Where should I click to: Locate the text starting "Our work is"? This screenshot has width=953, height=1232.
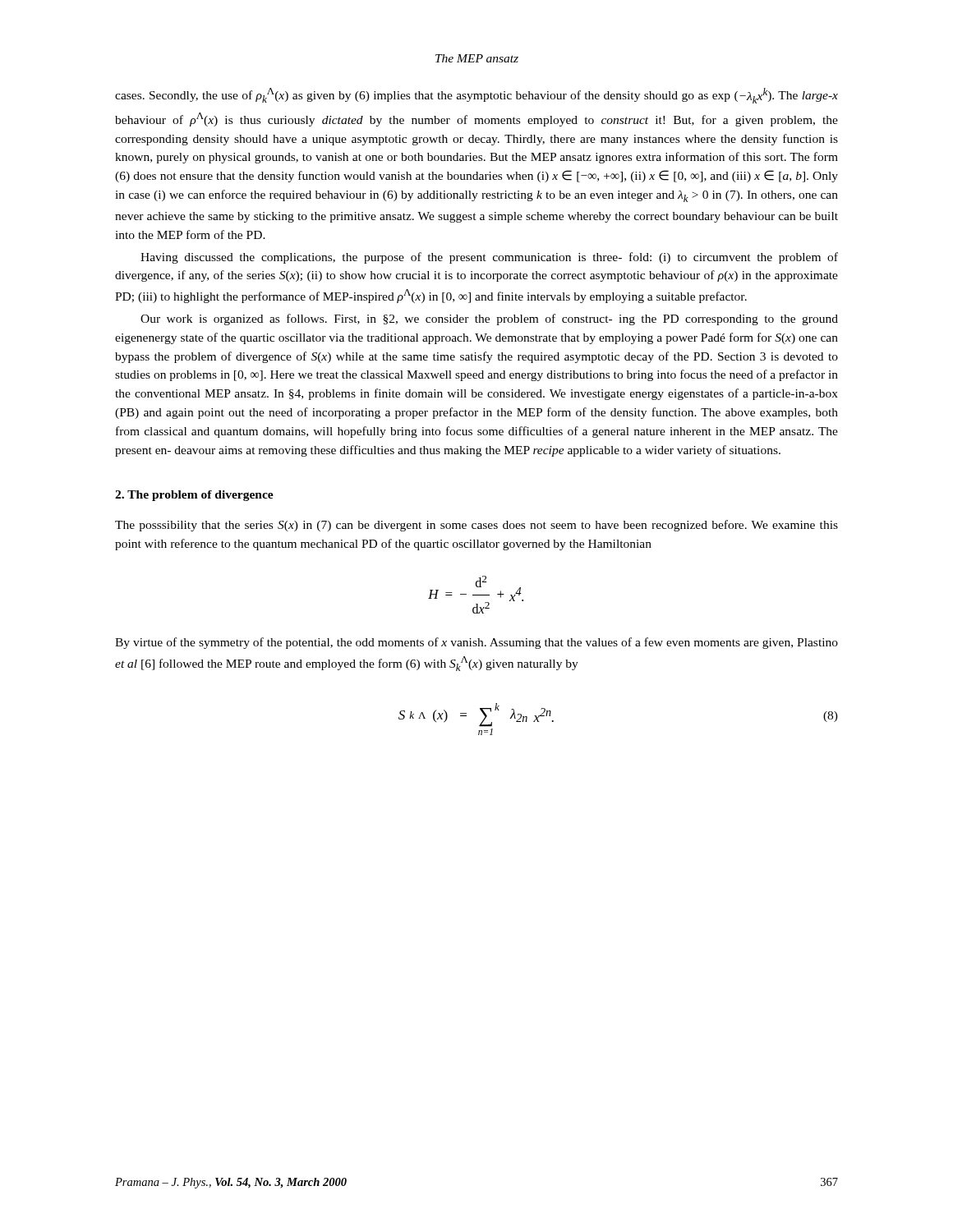tap(476, 385)
